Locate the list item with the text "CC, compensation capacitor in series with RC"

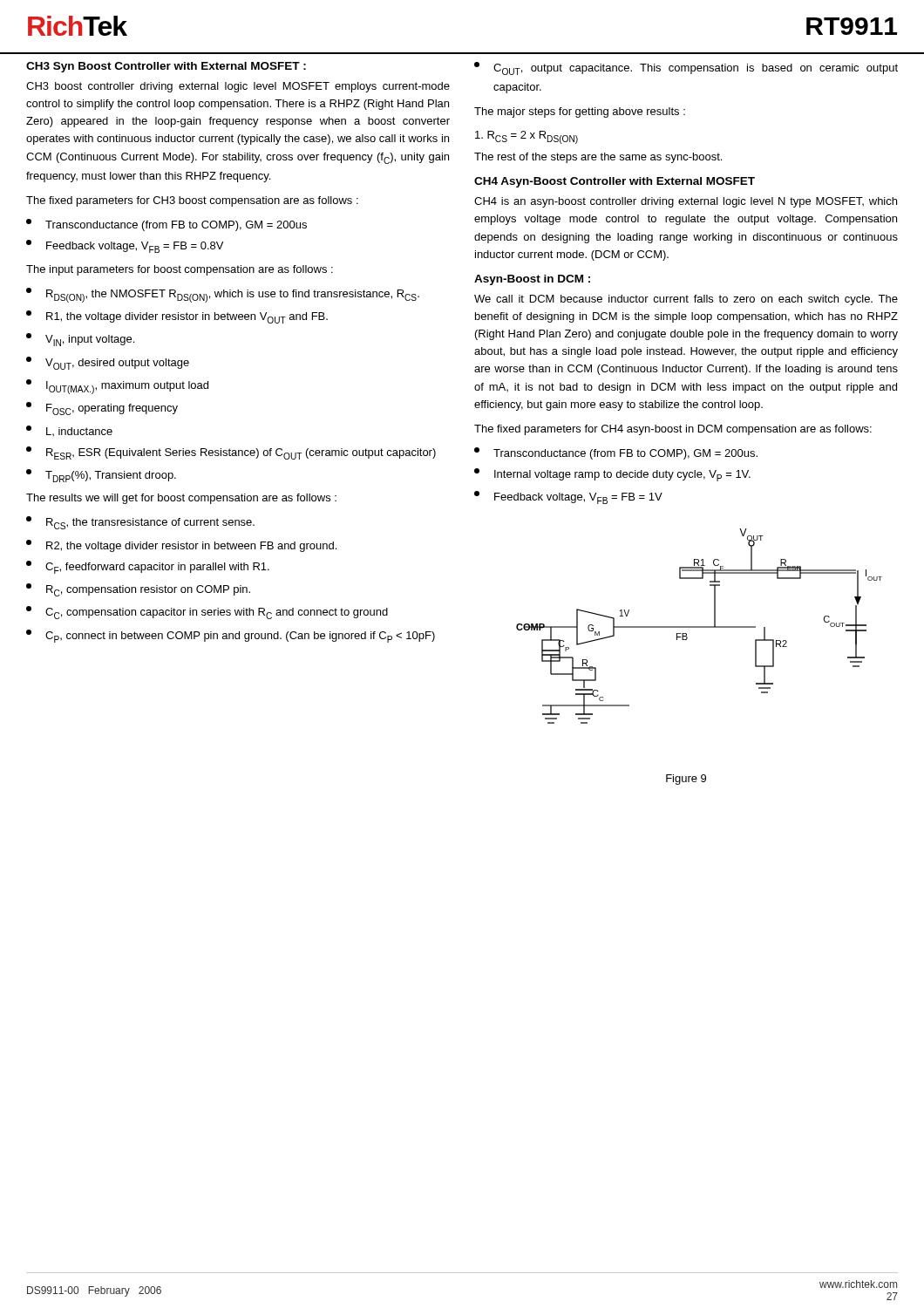point(207,614)
